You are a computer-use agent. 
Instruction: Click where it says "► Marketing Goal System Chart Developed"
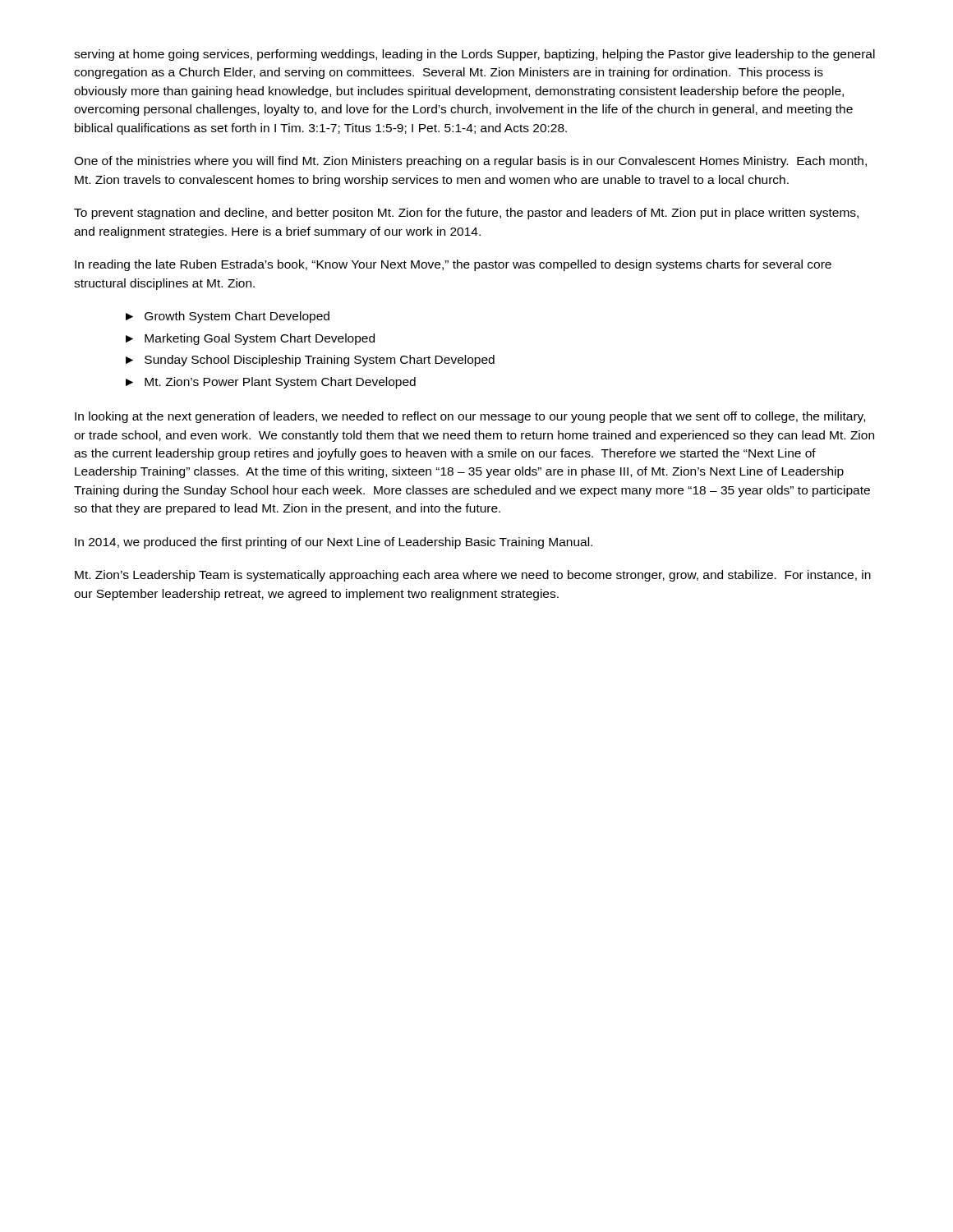click(x=249, y=338)
